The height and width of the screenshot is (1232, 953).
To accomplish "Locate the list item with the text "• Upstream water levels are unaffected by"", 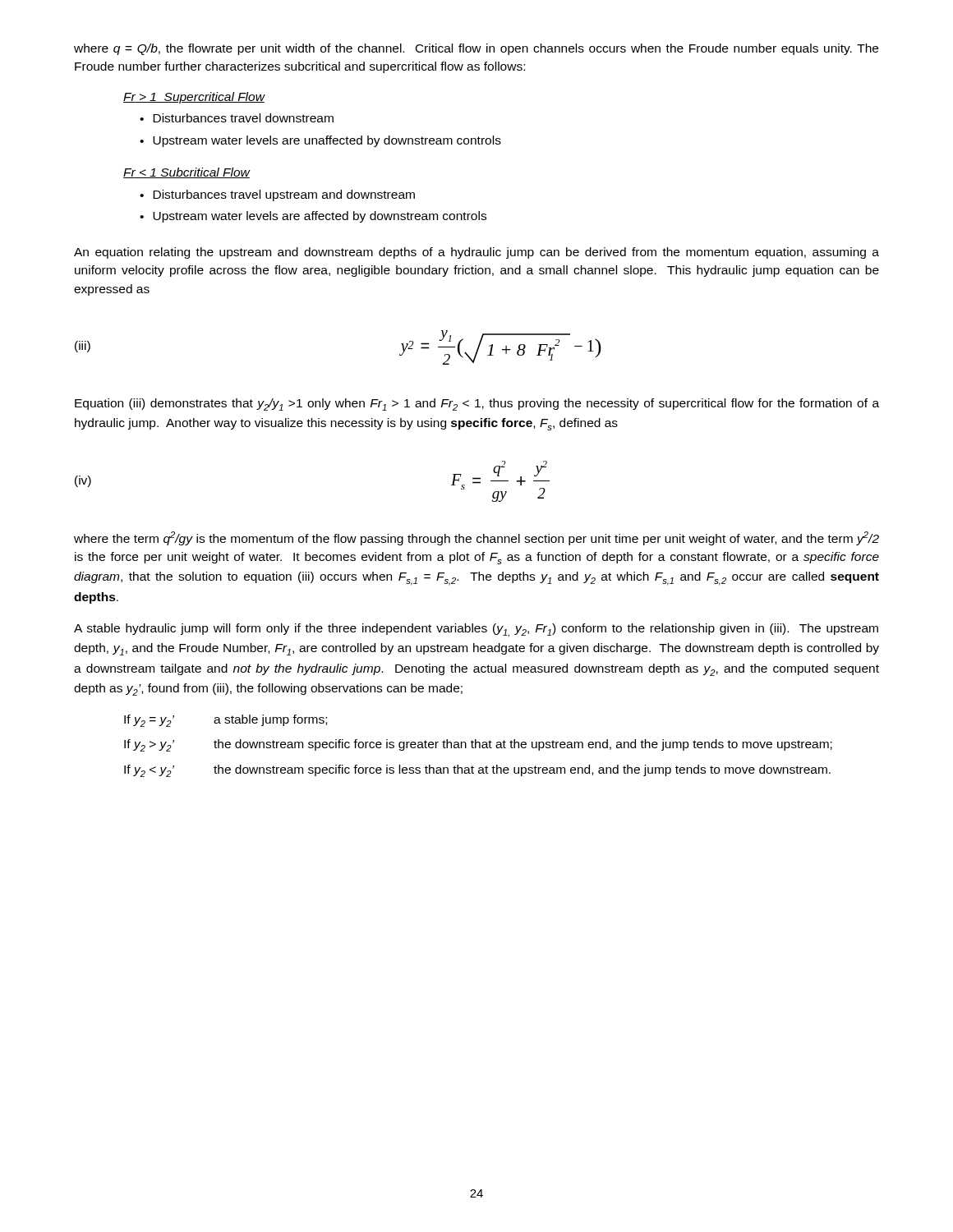I will pos(320,141).
